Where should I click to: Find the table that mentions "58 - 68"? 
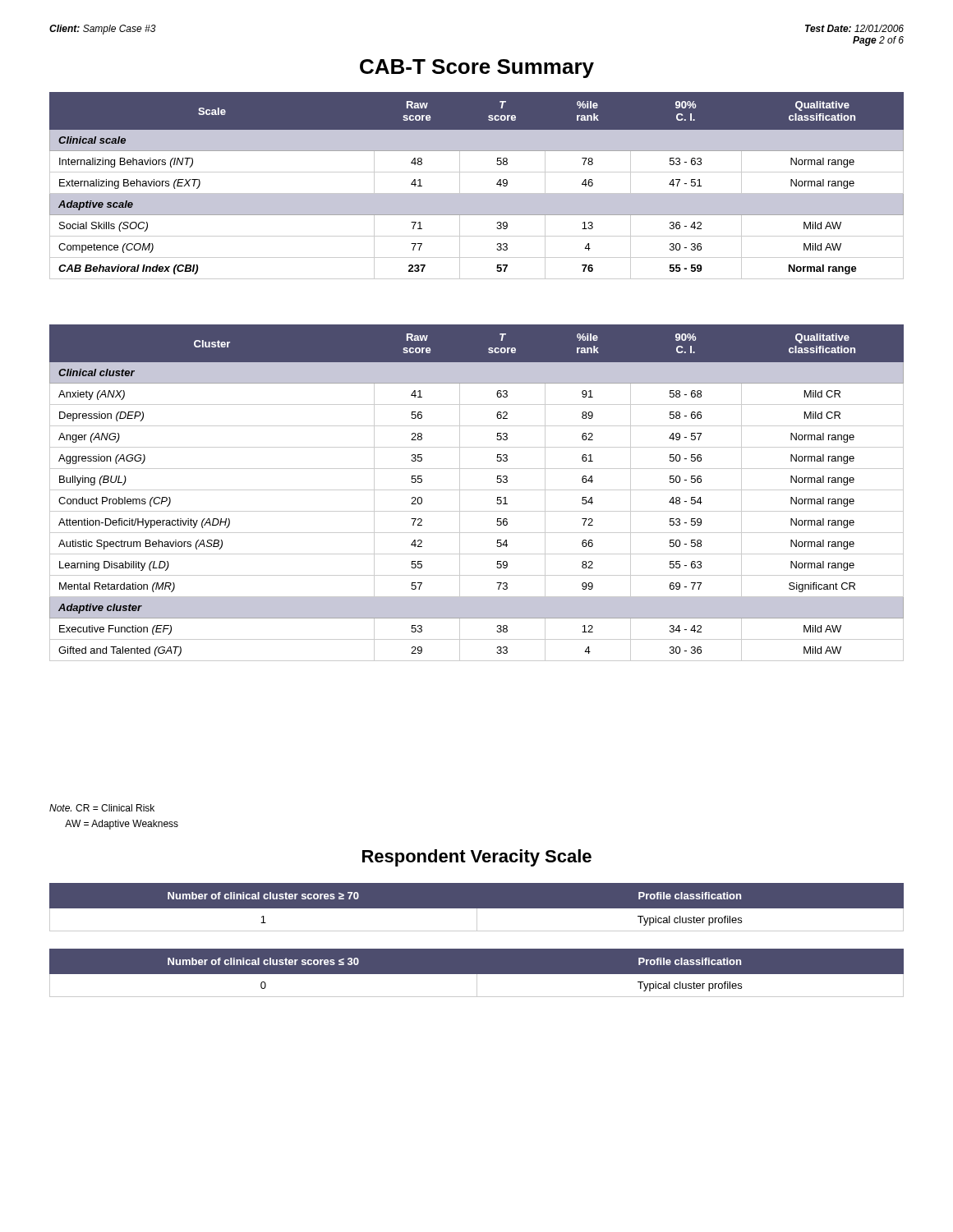[476, 493]
